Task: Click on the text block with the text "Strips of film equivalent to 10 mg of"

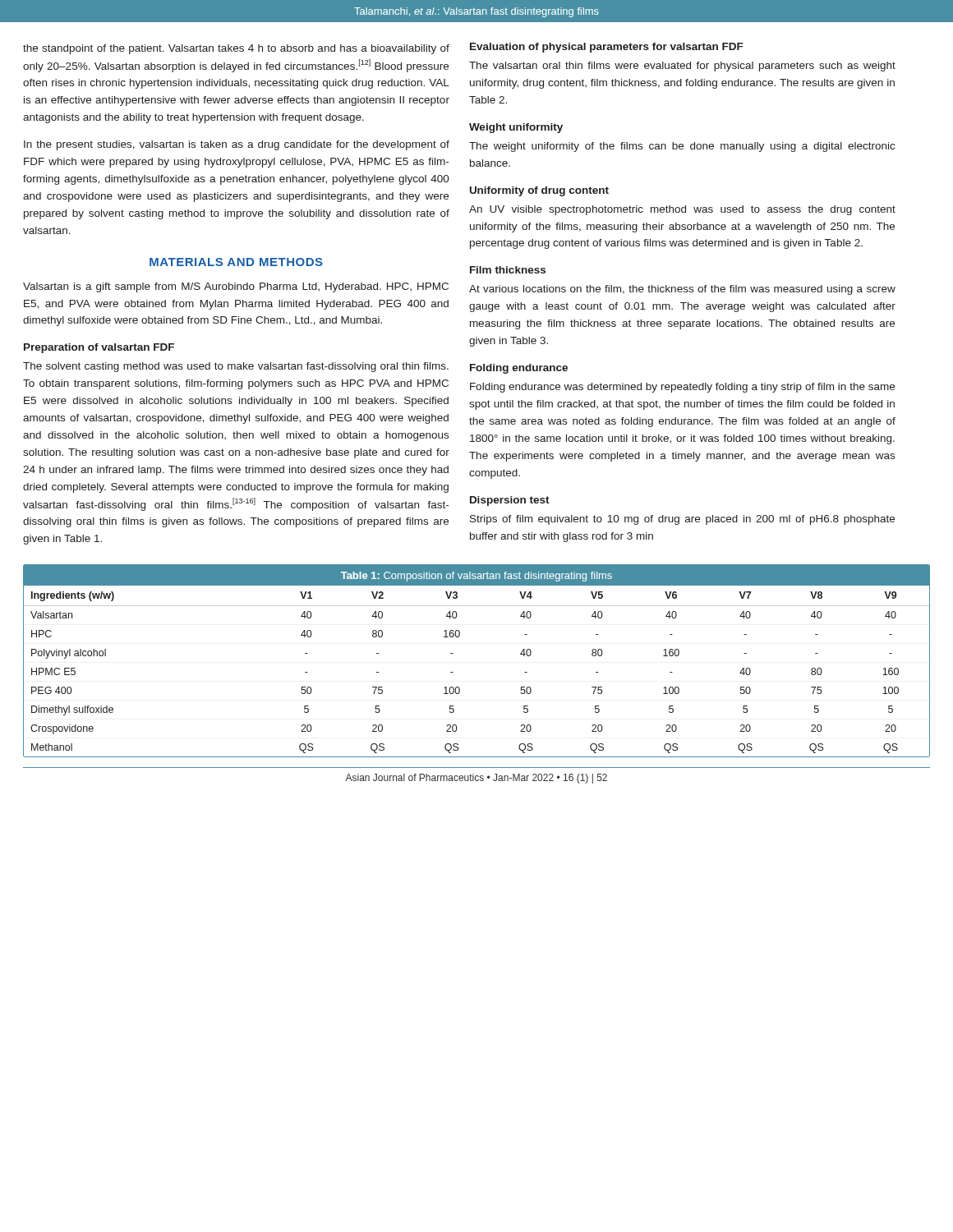Action: (x=682, y=528)
